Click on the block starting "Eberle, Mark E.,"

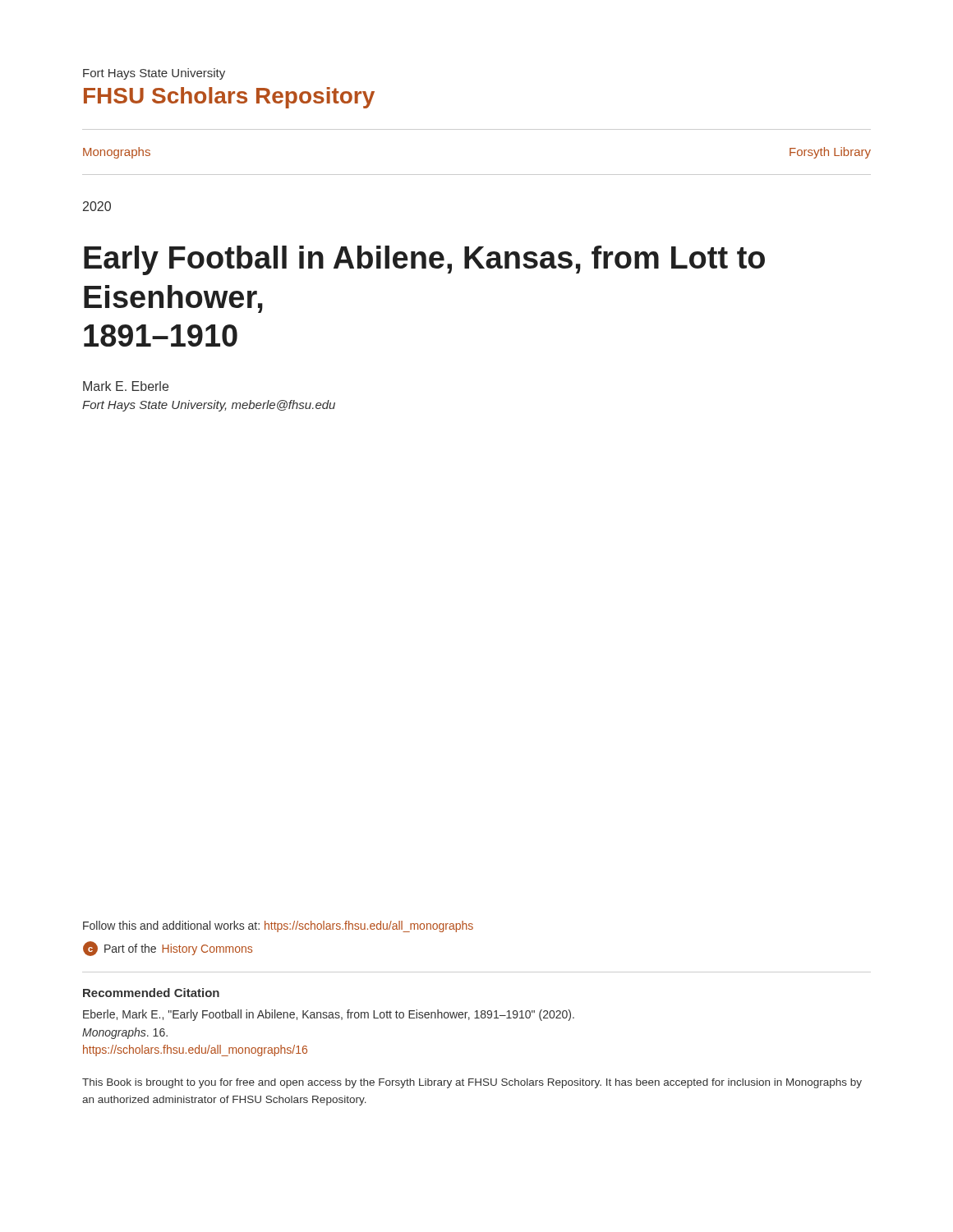point(329,1015)
